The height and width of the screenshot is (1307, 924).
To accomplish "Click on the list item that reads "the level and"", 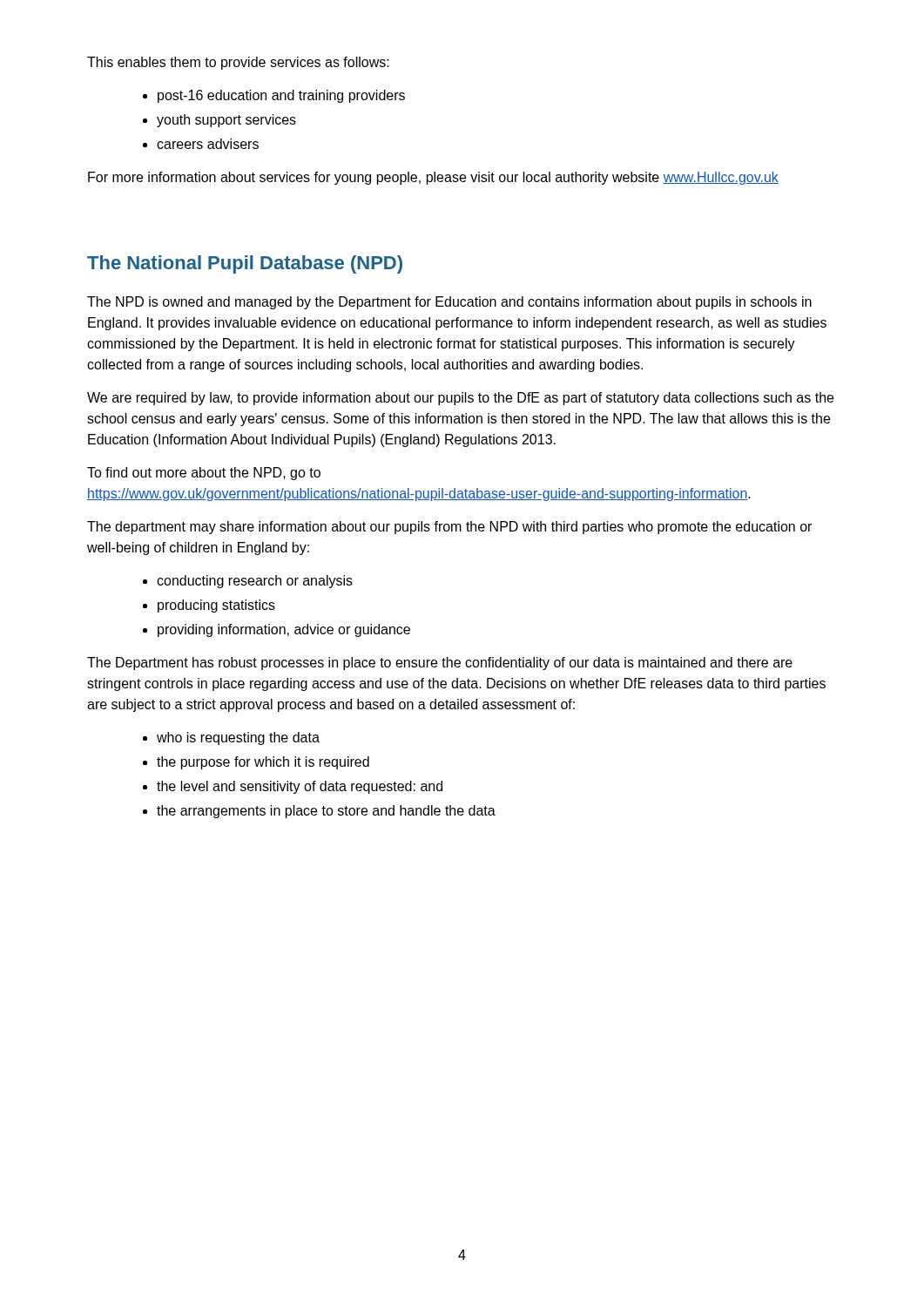I will pos(300,787).
